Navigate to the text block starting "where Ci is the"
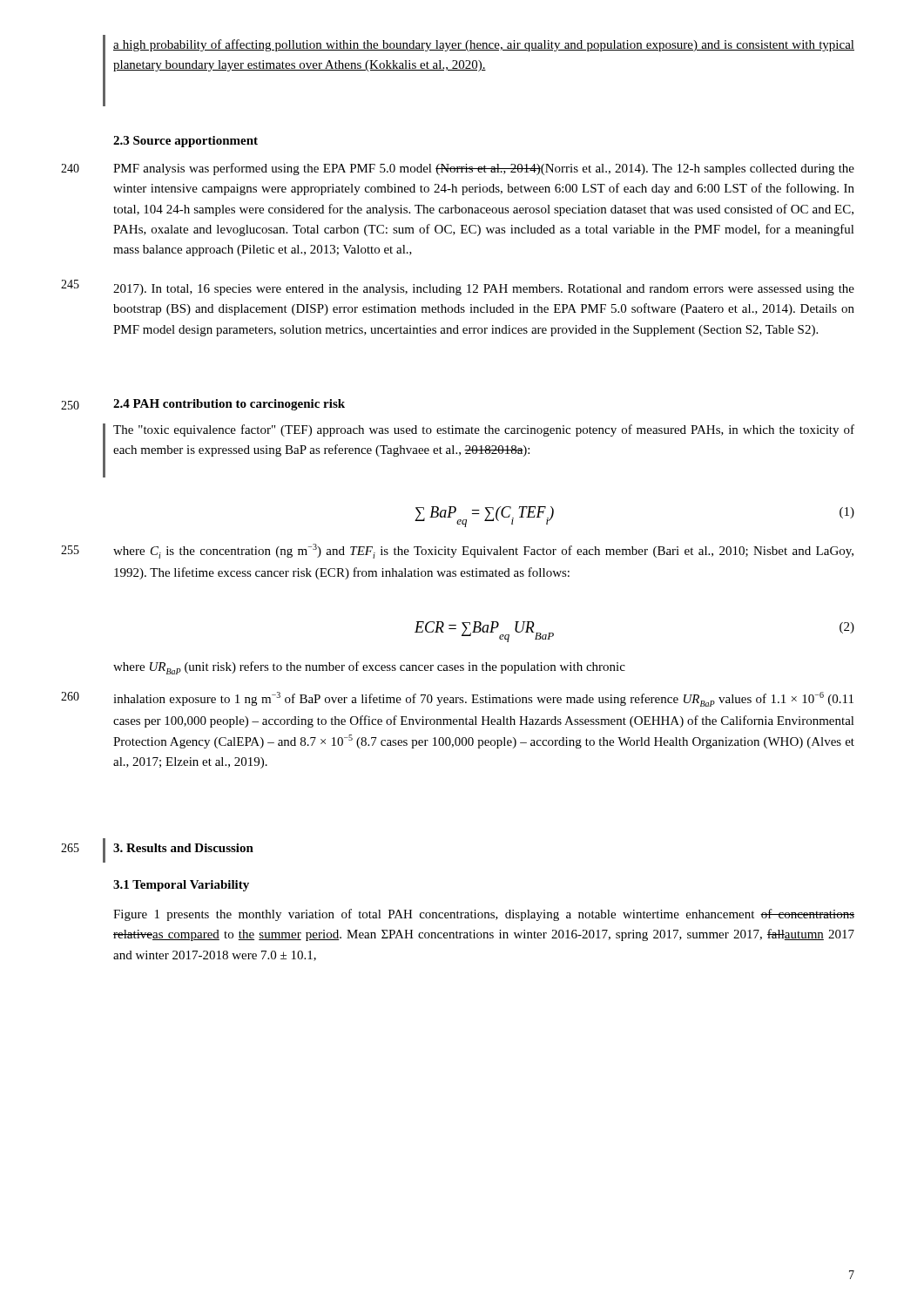The image size is (924, 1307). coord(484,561)
